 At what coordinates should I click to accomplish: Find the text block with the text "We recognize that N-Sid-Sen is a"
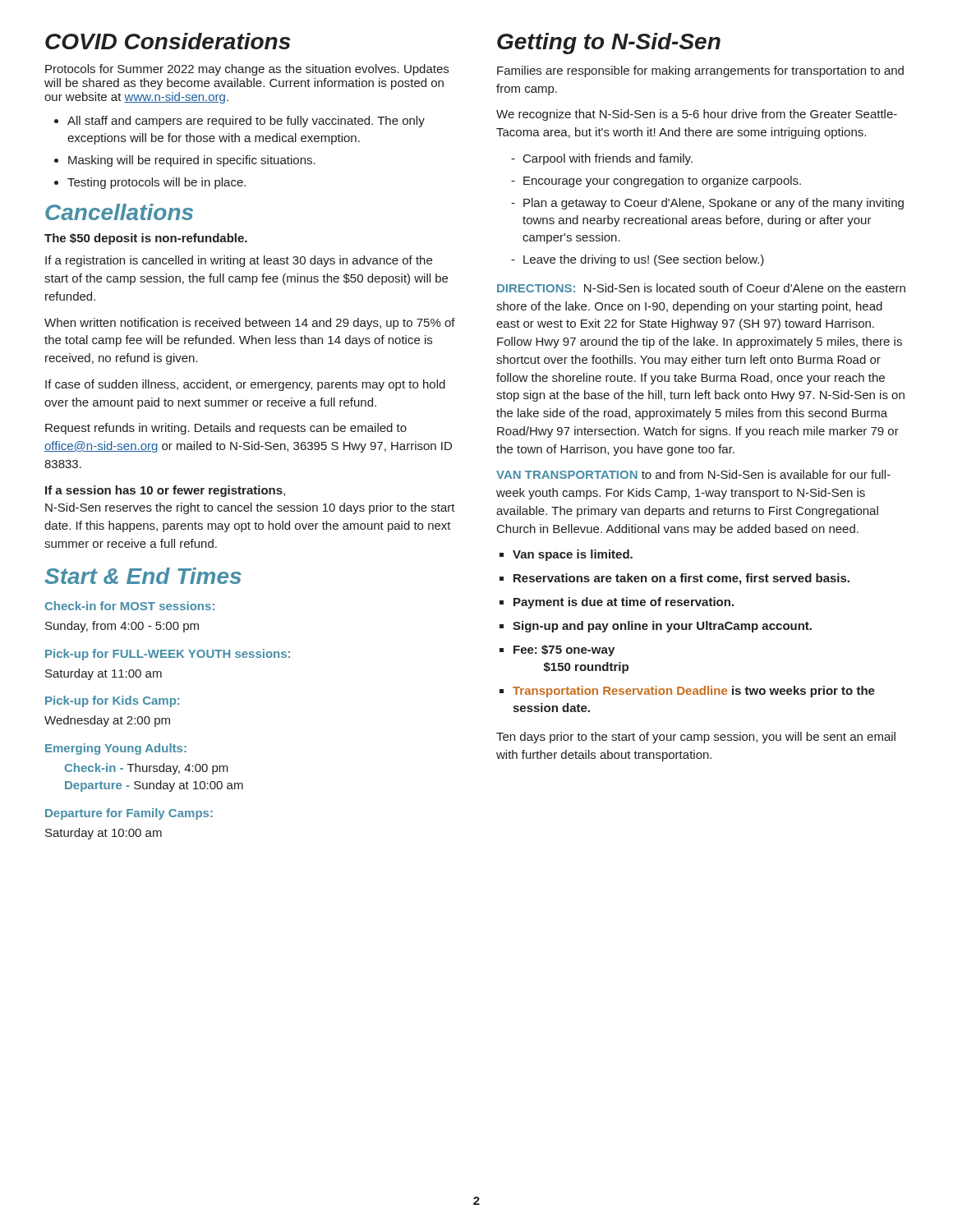(702, 123)
